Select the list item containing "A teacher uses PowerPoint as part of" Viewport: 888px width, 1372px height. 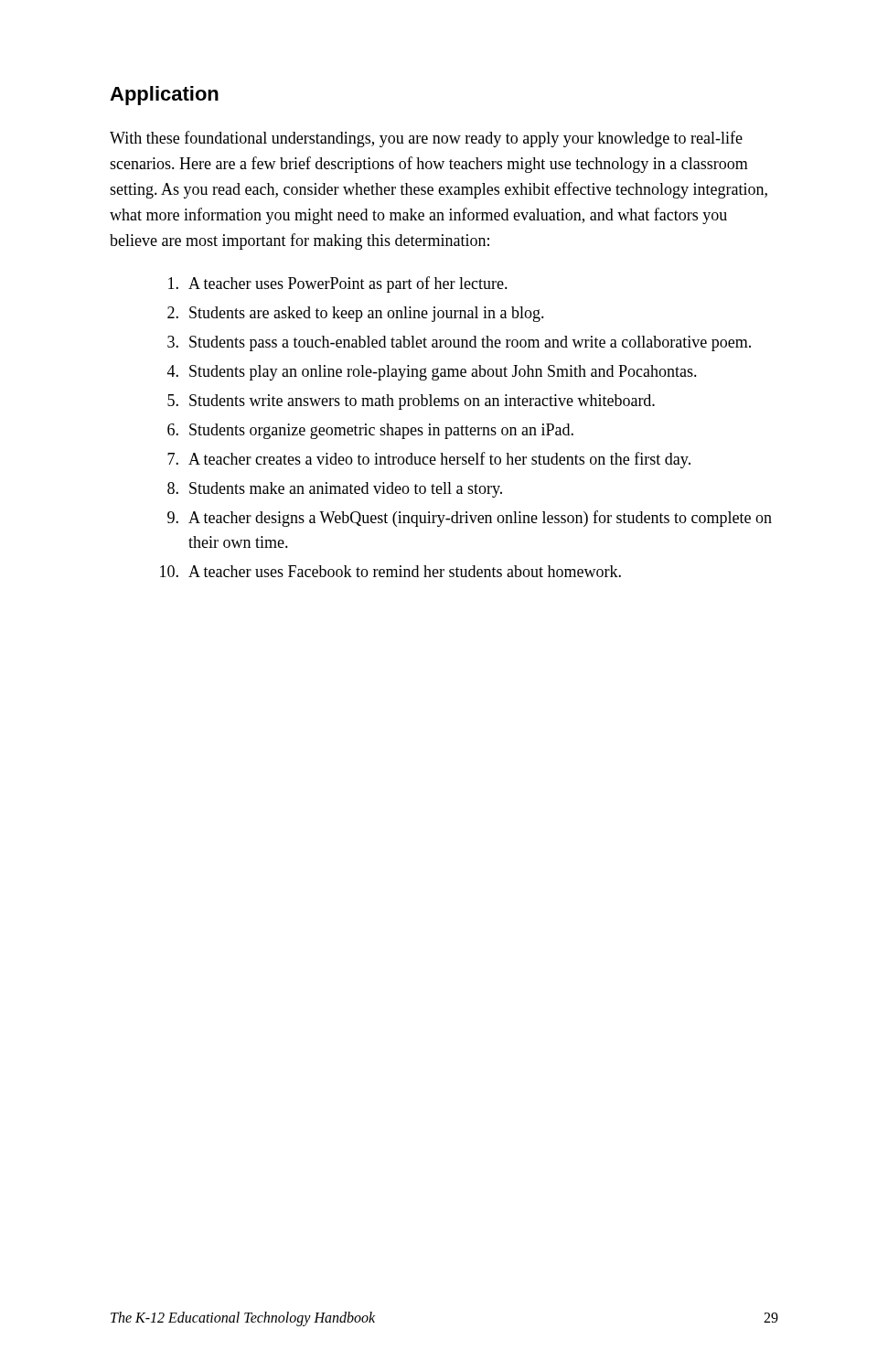click(x=462, y=285)
